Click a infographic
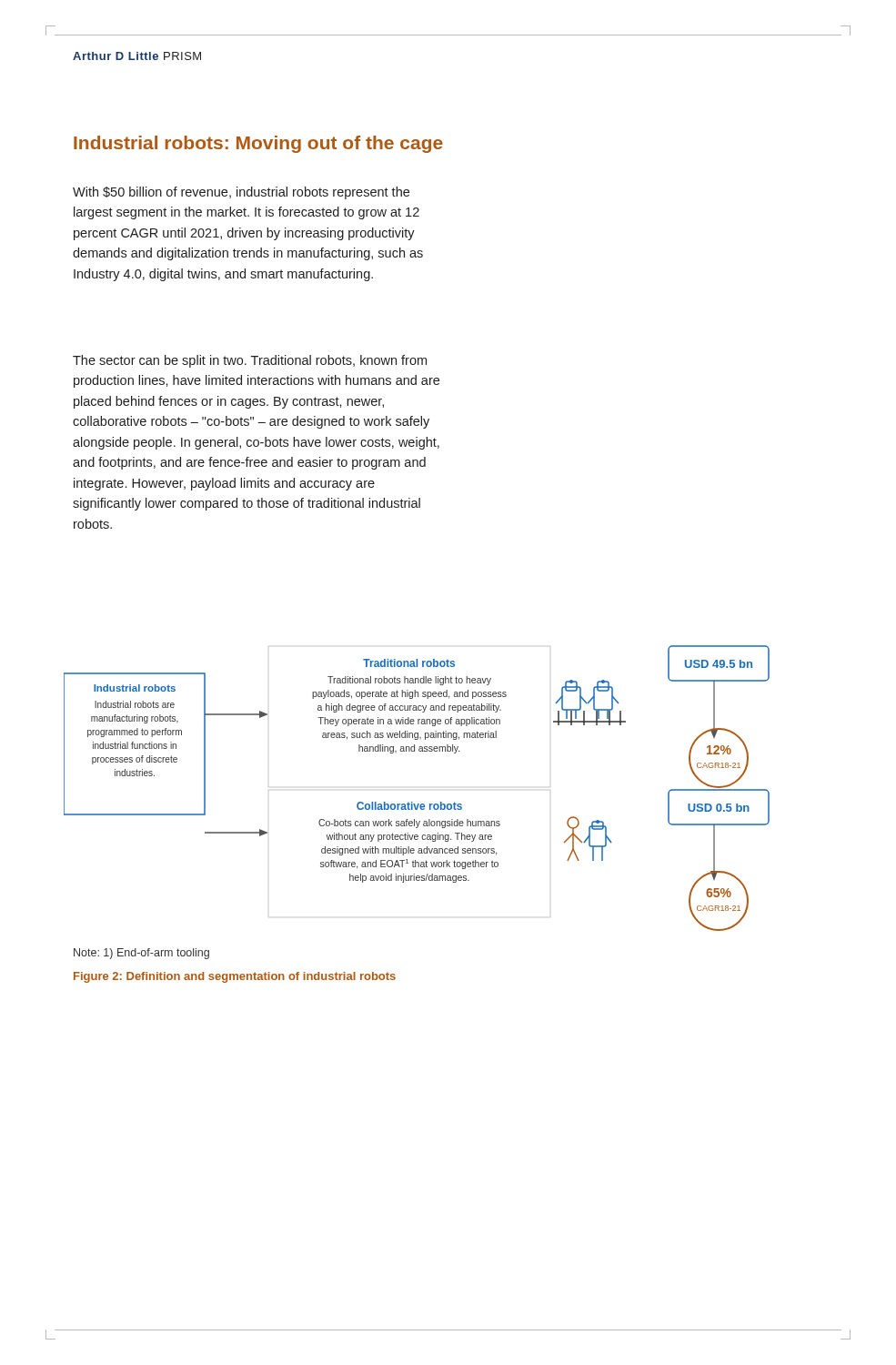896x1365 pixels. tap(453, 764)
